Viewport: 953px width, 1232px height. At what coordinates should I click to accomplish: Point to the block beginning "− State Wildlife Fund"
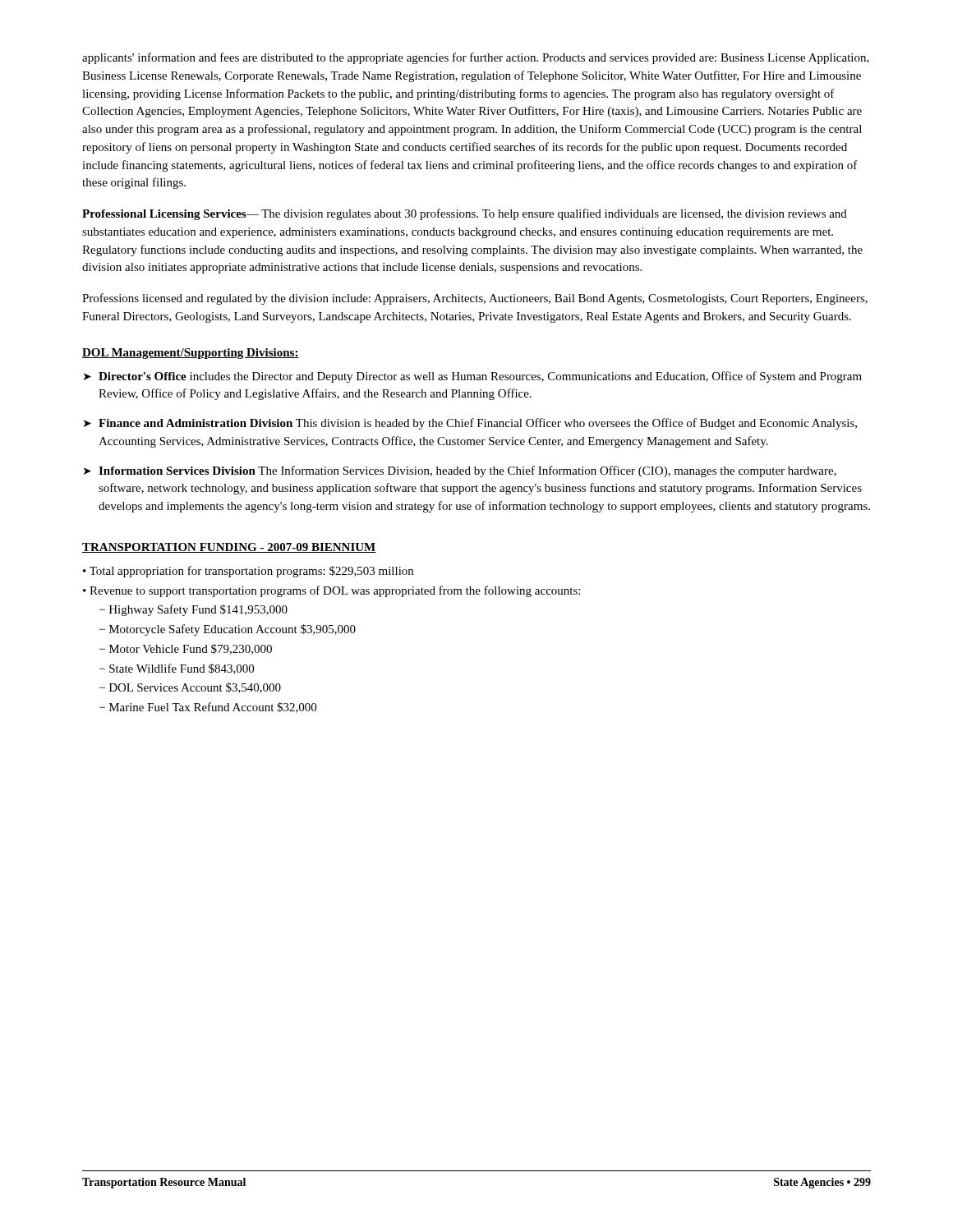176,668
